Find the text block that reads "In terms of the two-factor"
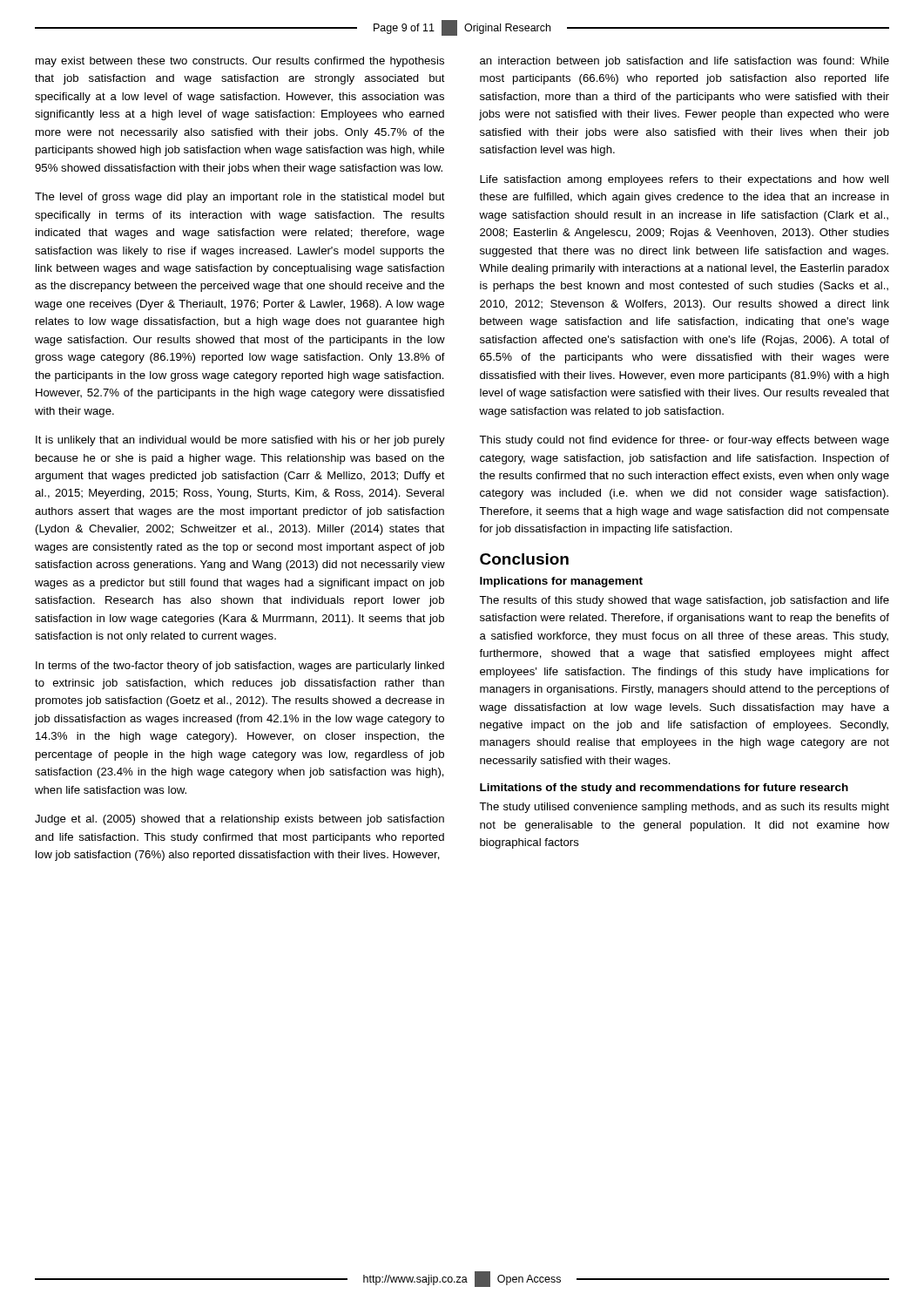The width and height of the screenshot is (924, 1307). 240,727
